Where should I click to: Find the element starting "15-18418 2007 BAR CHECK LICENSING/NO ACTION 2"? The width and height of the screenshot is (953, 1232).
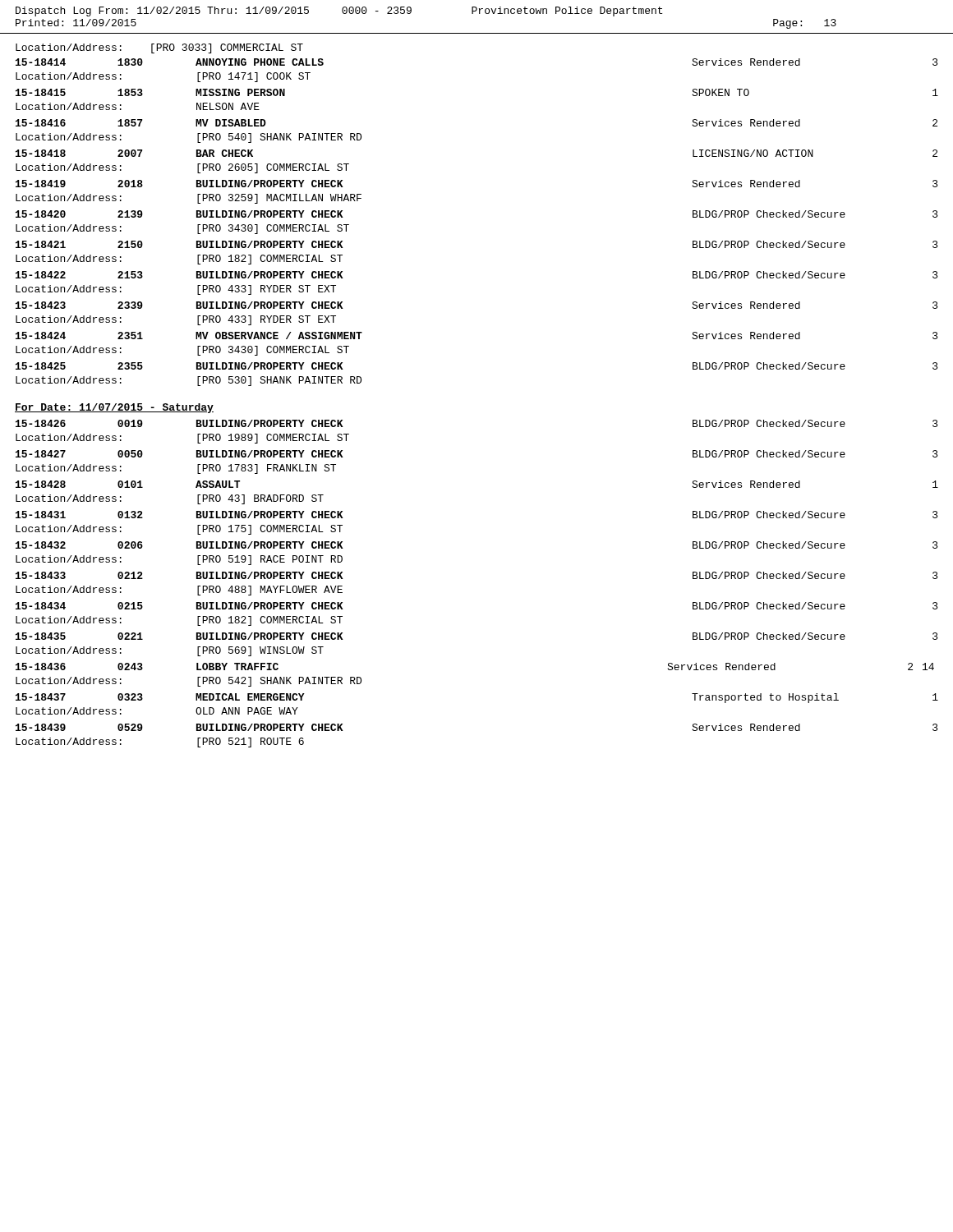tap(37, 153)
